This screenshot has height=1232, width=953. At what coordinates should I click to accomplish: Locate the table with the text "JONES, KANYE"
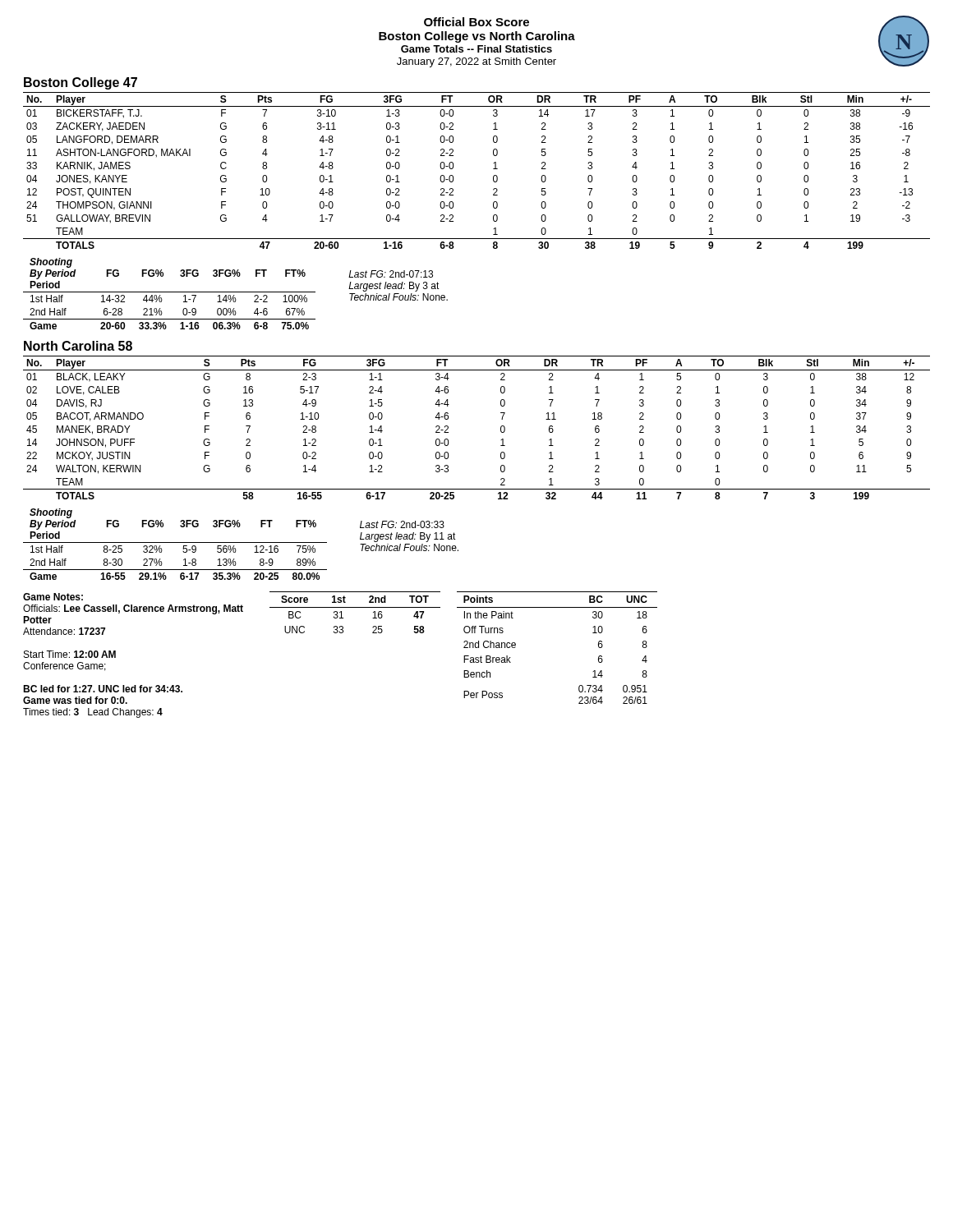tap(476, 172)
